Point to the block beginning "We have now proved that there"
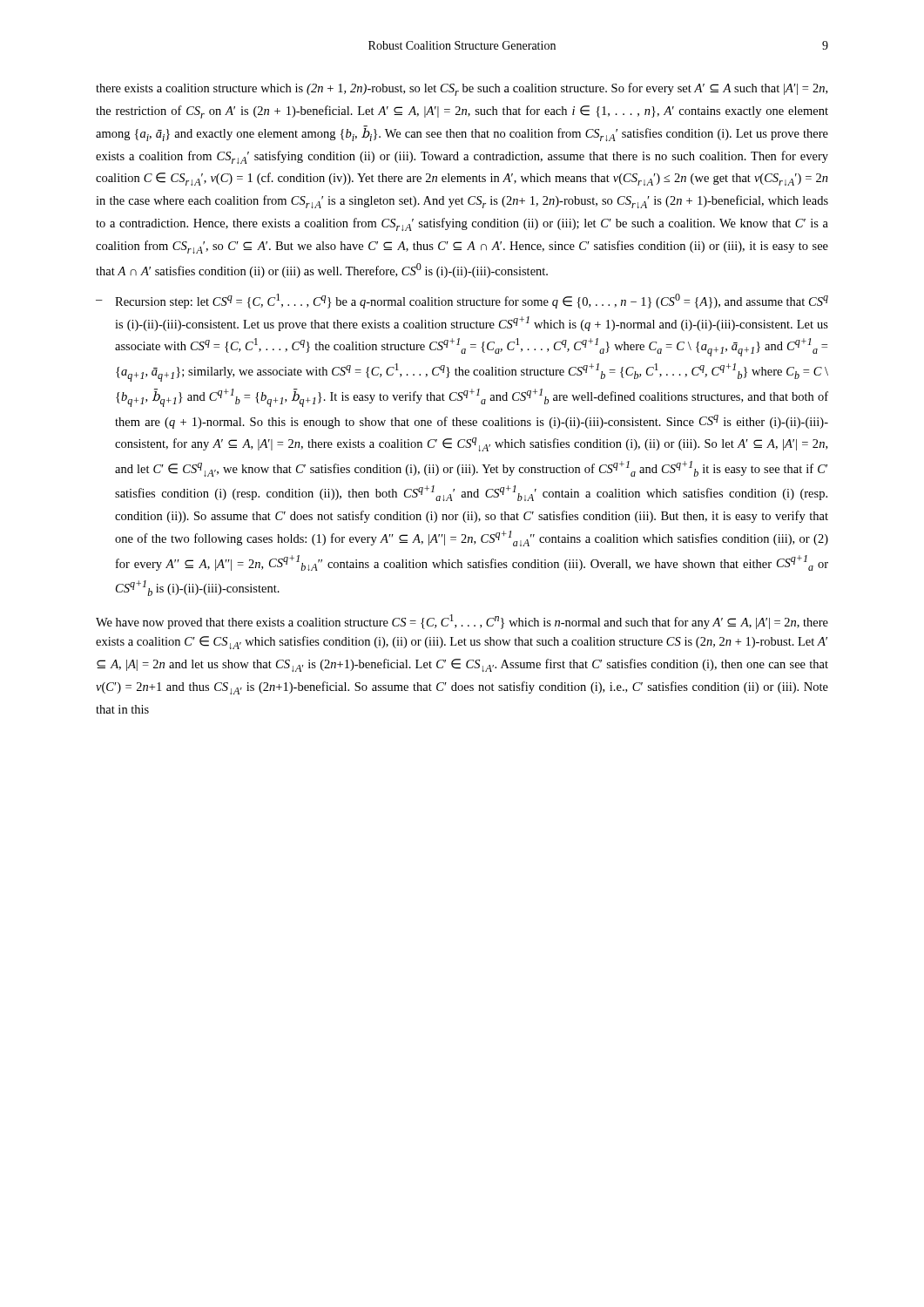924x1307 pixels. pos(462,664)
